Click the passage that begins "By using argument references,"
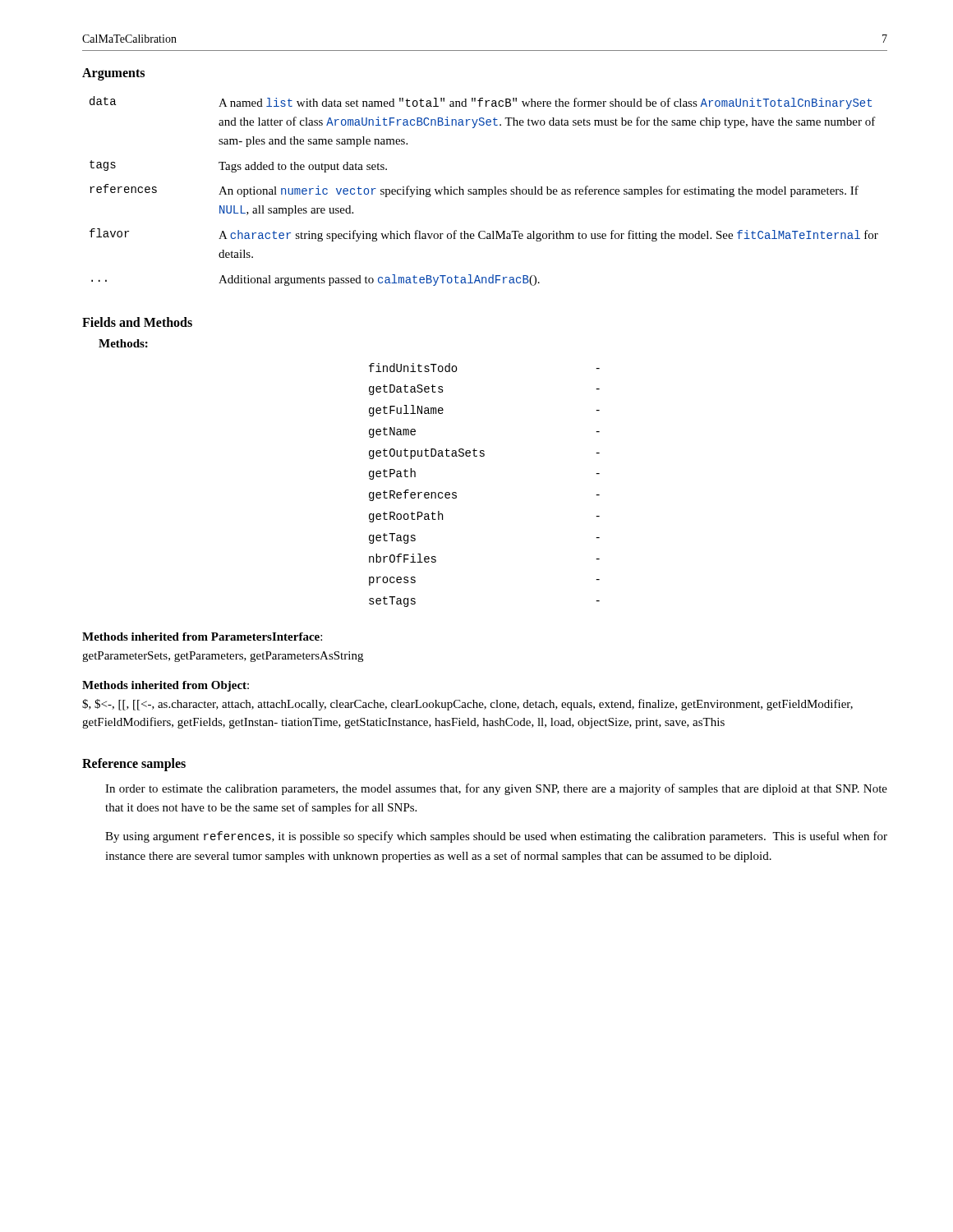 coord(496,846)
